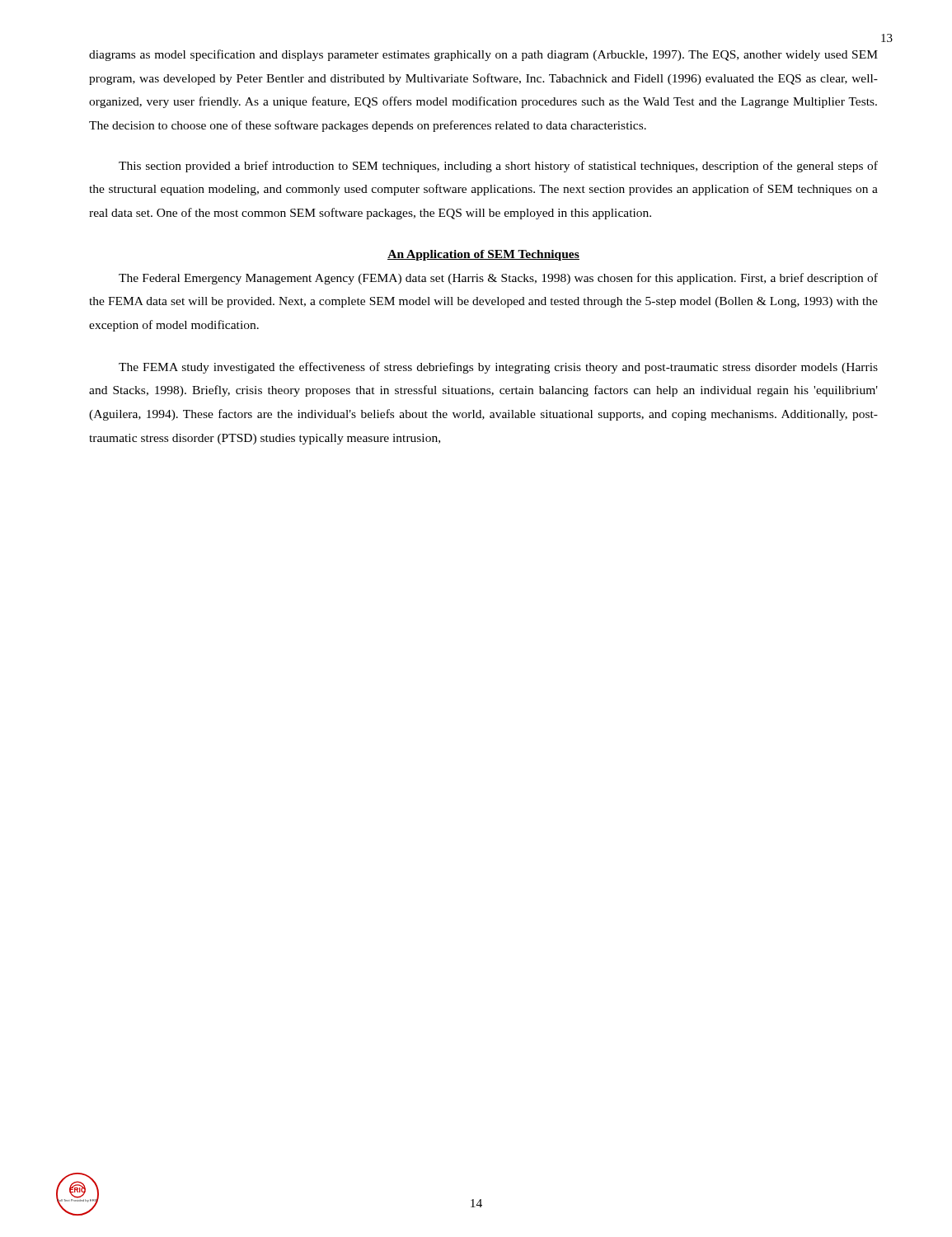This screenshot has height=1237, width=952.
Task: Point to the text block starting "The FEMA study"
Action: click(483, 402)
